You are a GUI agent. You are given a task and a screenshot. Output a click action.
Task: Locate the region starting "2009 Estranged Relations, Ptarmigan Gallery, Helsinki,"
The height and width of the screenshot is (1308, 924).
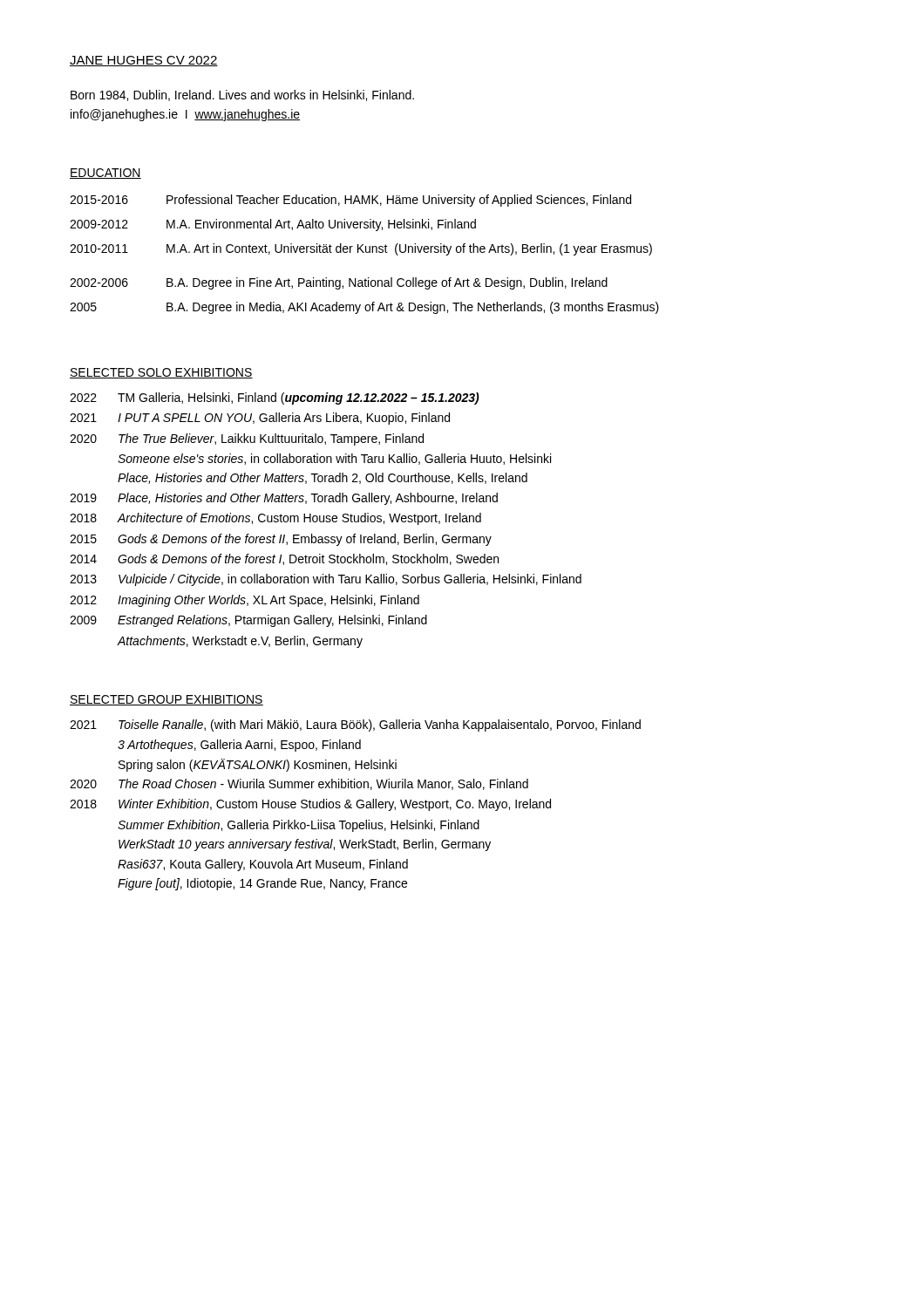(x=248, y=621)
